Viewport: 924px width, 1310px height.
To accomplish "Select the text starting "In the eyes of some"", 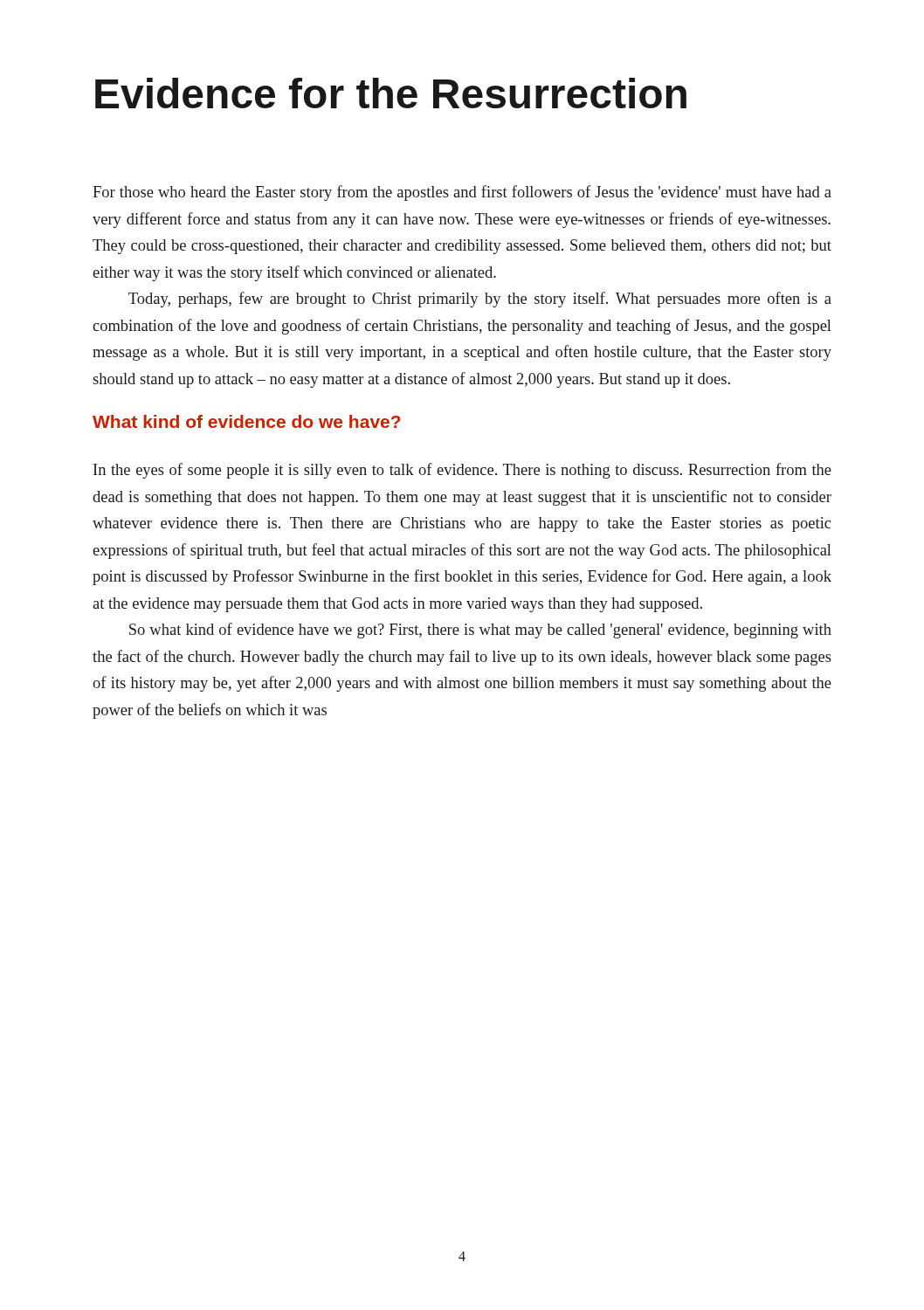I will (x=462, y=590).
